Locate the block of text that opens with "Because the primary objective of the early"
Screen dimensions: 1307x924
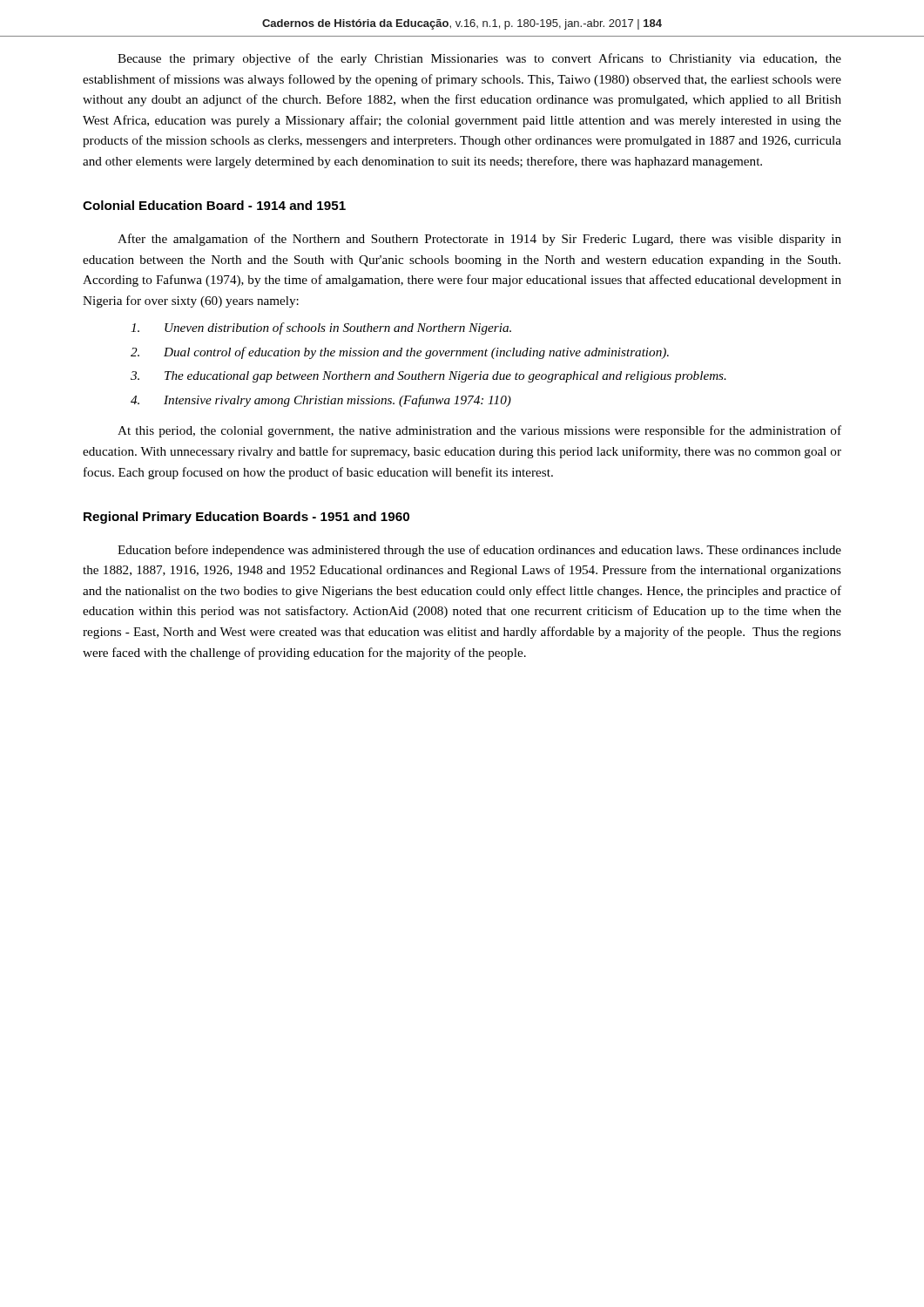click(x=462, y=109)
